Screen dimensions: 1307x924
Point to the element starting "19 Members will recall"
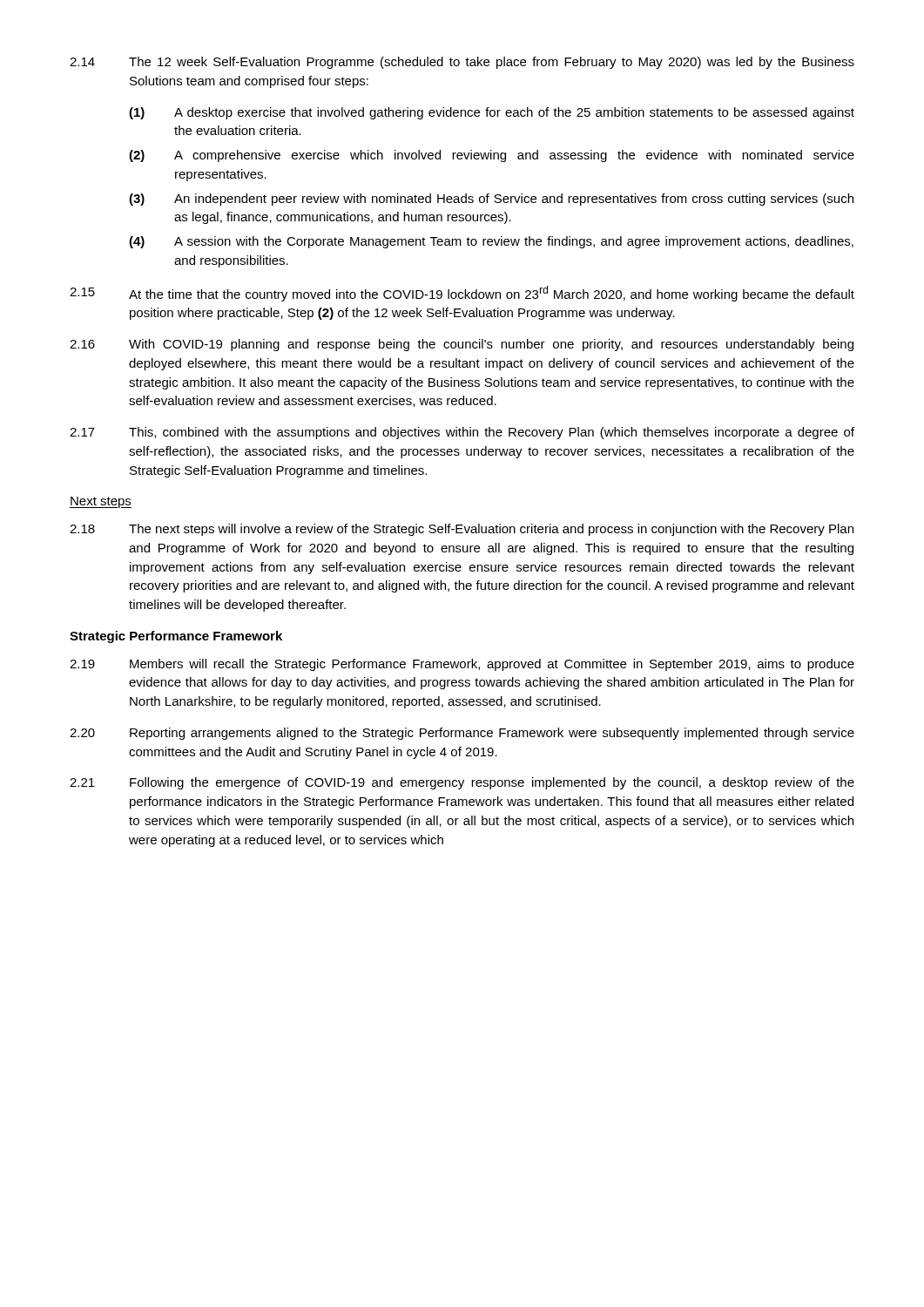(x=462, y=682)
